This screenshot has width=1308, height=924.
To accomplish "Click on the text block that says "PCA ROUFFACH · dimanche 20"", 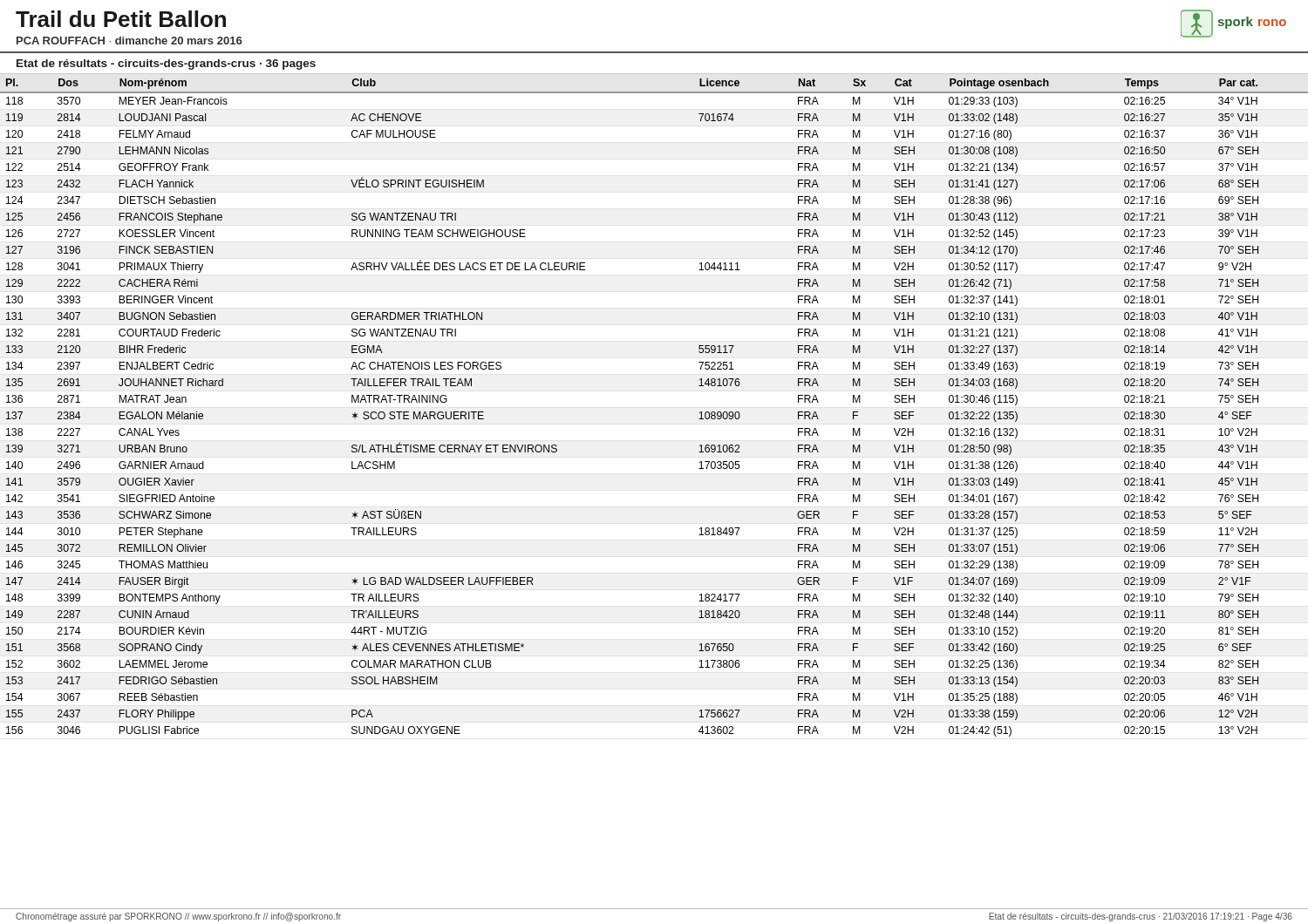I will point(129,40).
